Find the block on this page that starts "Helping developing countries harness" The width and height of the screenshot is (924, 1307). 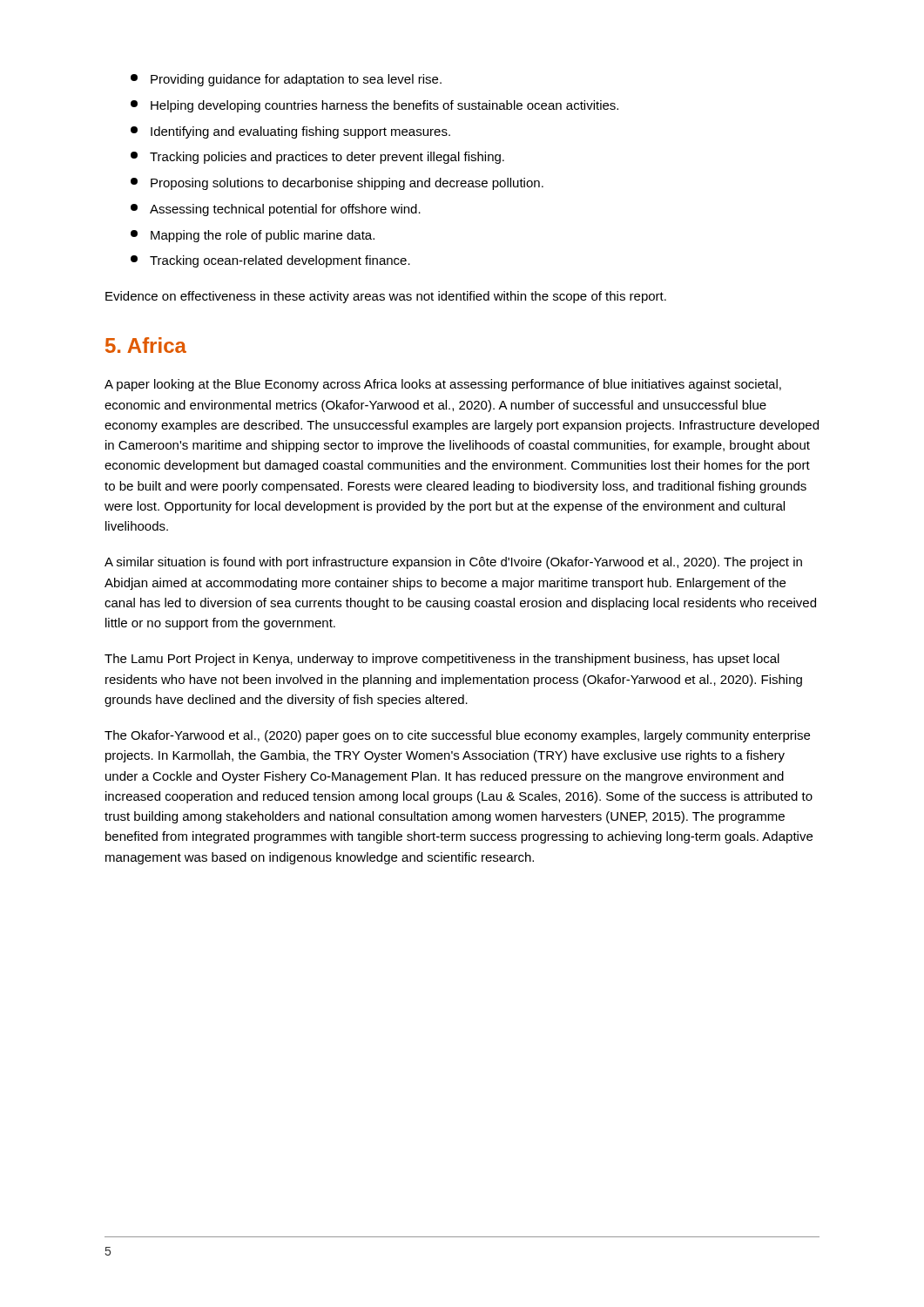point(375,105)
